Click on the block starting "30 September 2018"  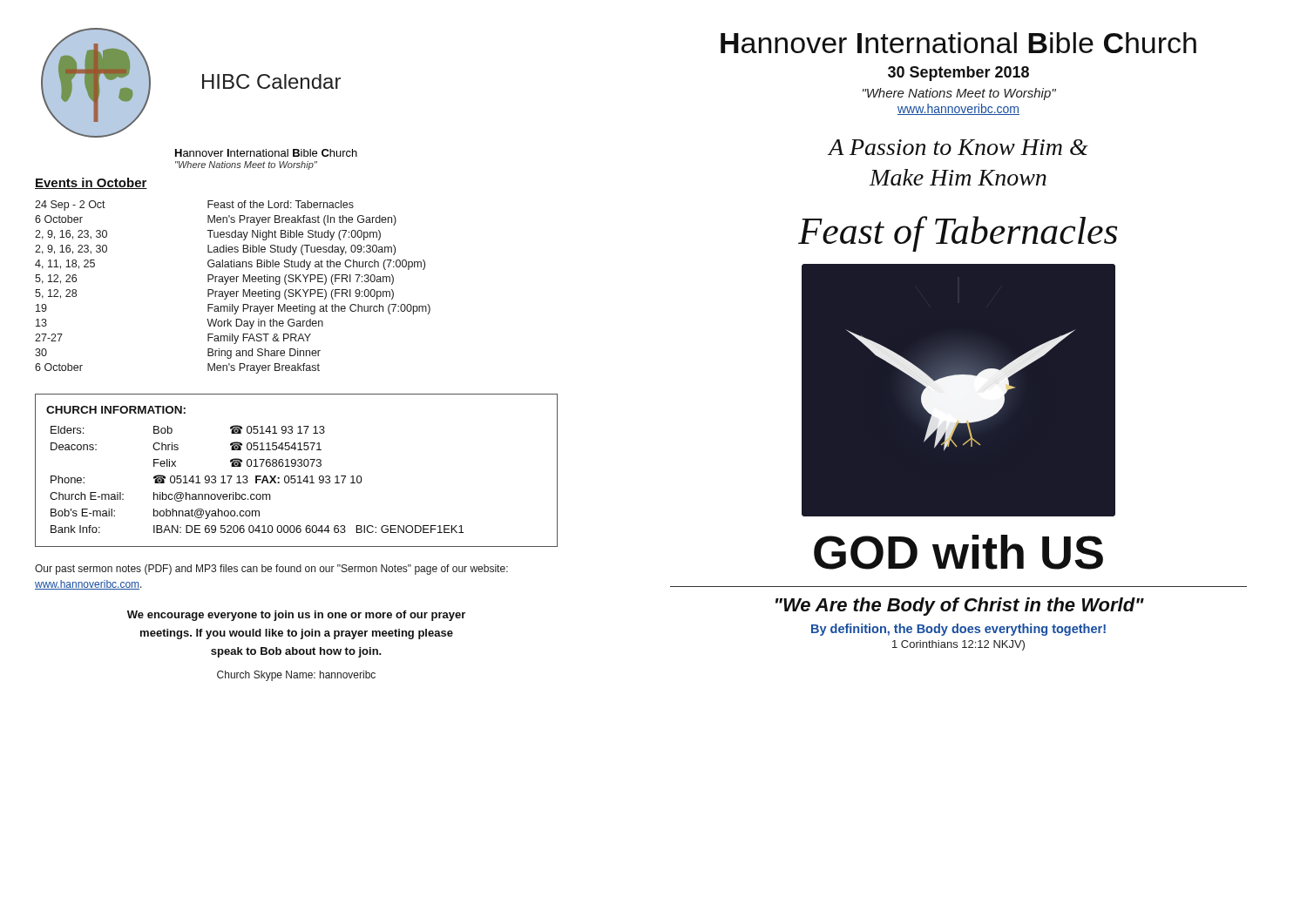[958, 72]
